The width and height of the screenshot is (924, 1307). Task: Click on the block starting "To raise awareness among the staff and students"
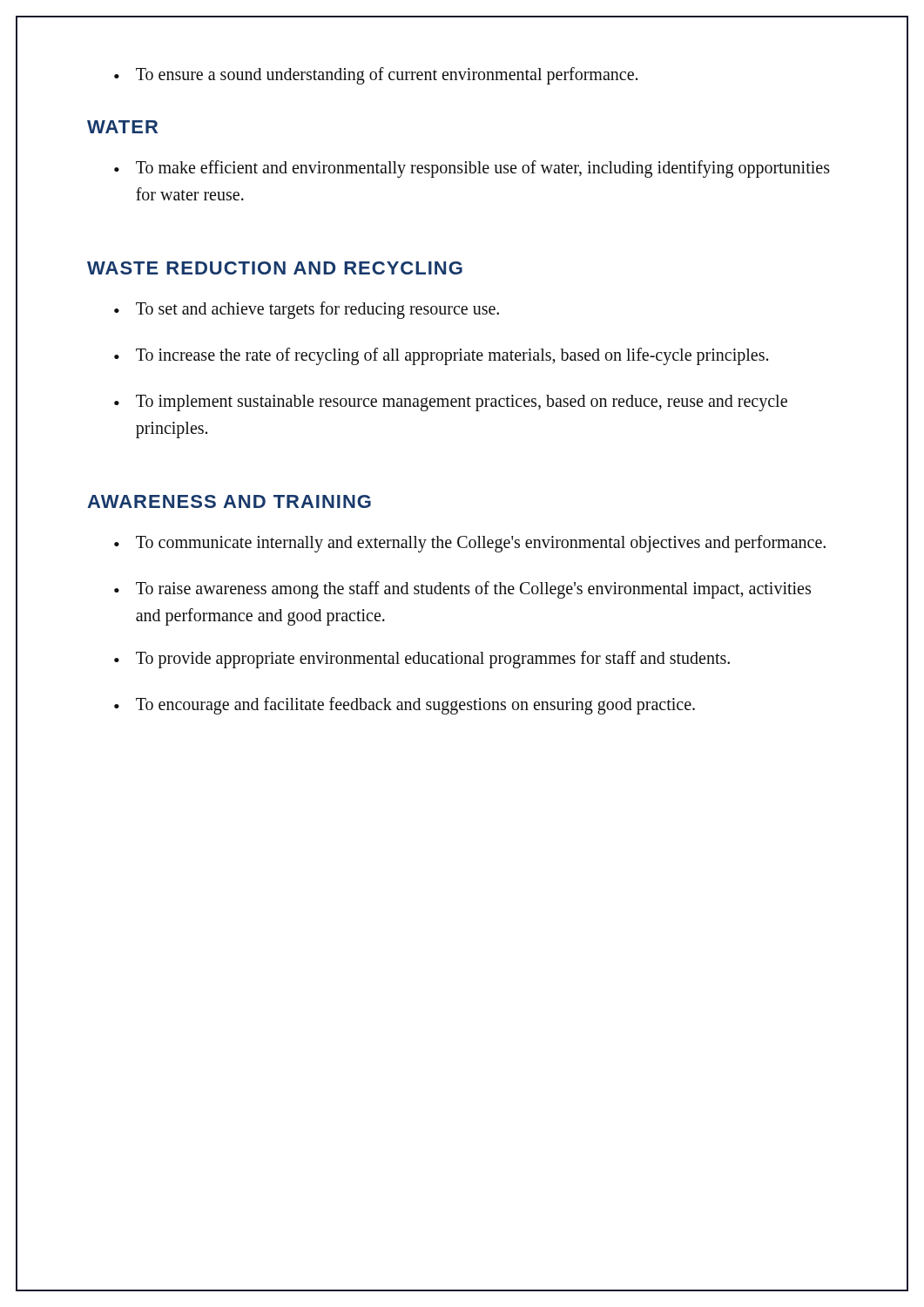486,602
